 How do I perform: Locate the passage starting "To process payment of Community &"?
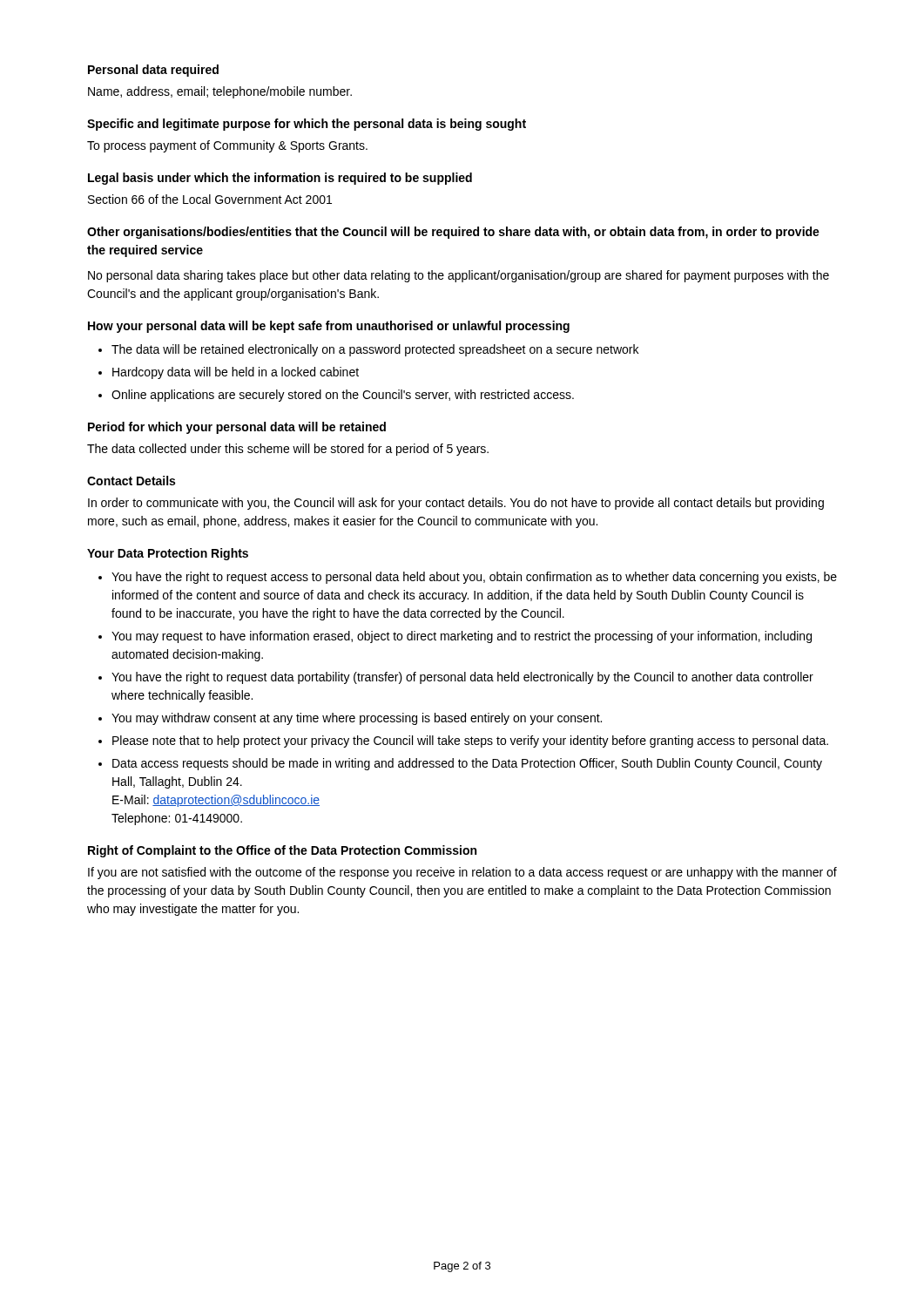click(x=228, y=146)
